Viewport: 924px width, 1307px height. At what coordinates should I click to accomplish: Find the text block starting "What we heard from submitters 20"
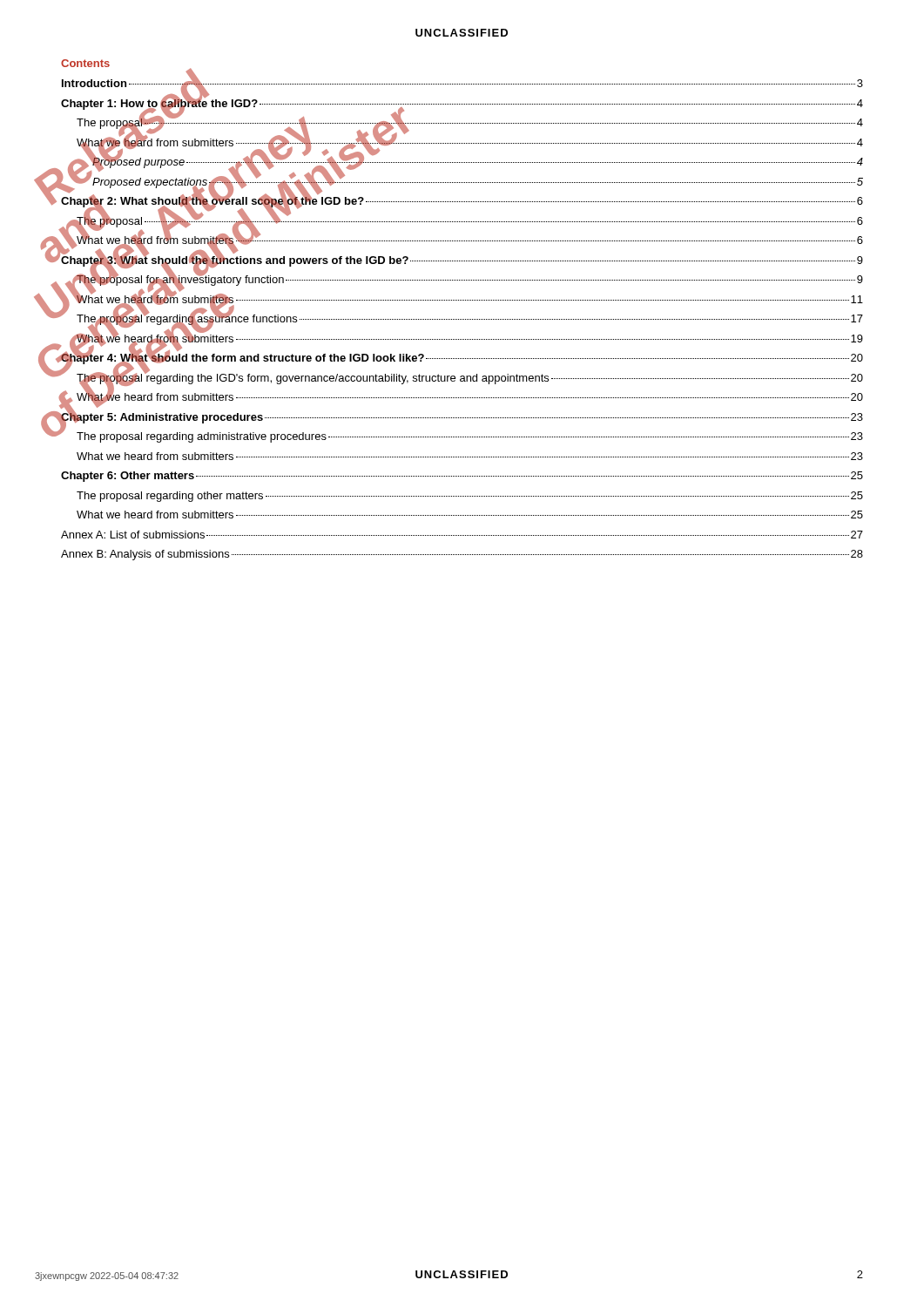click(470, 397)
